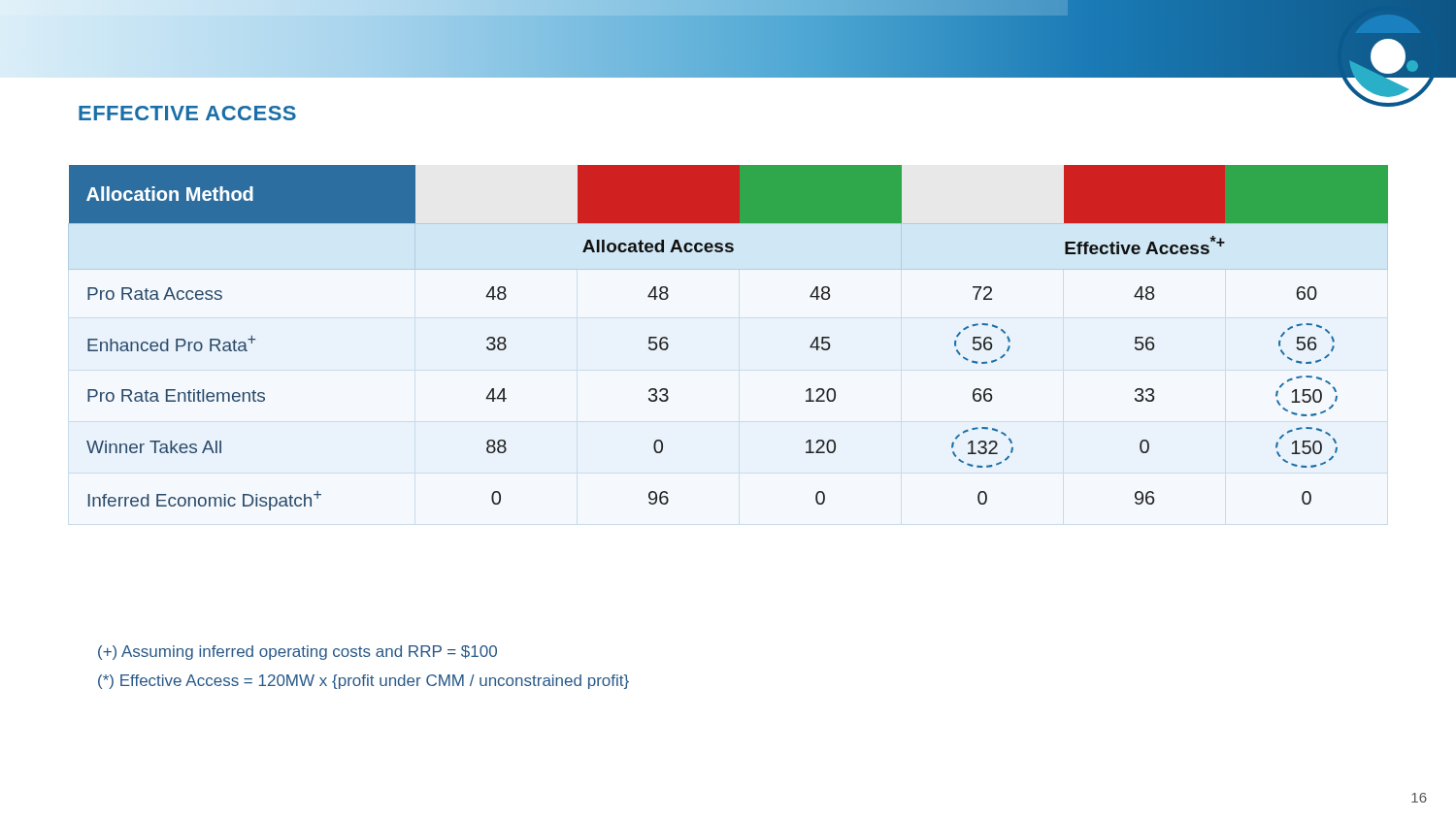This screenshot has height=819, width=1456.
Task: Click on the table containing "Enhanced Pro Rata +"
Action: pos(728,345)
